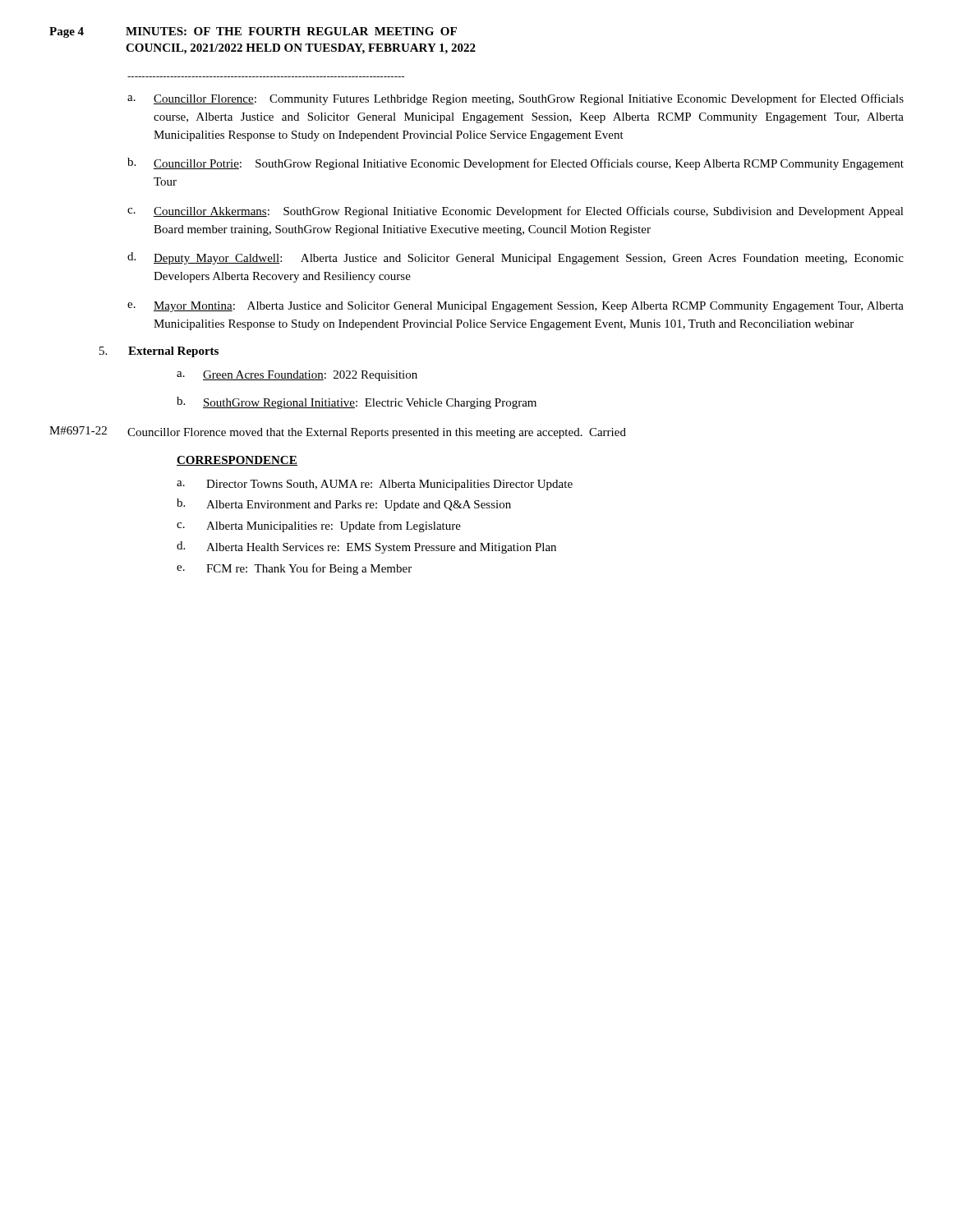Click on the list item containing "e. FCM re: Thank You"
Image resolution: width=953 pixels, height=1232 pixels.
point(294,569)
